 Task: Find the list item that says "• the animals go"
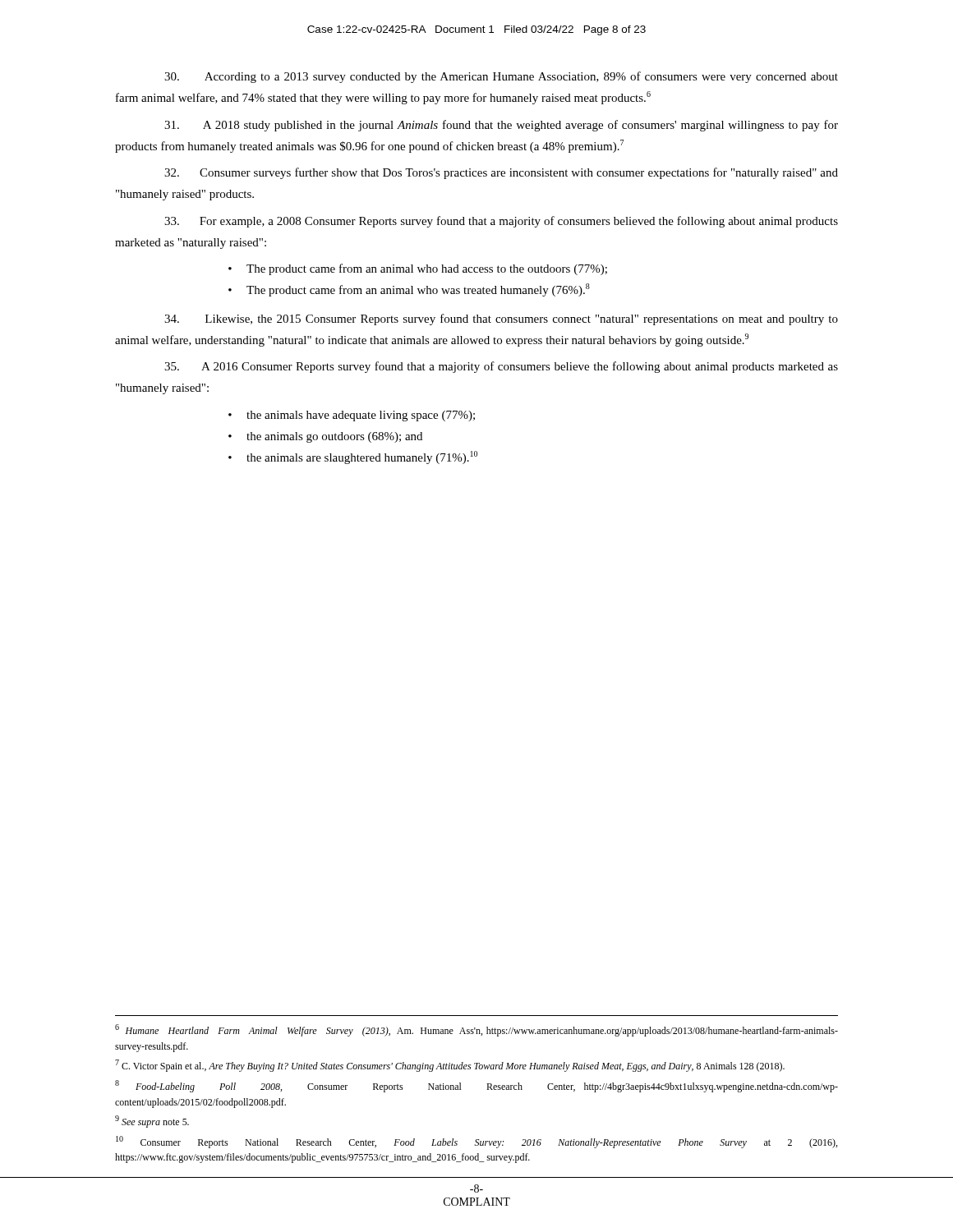click(325, 437)
